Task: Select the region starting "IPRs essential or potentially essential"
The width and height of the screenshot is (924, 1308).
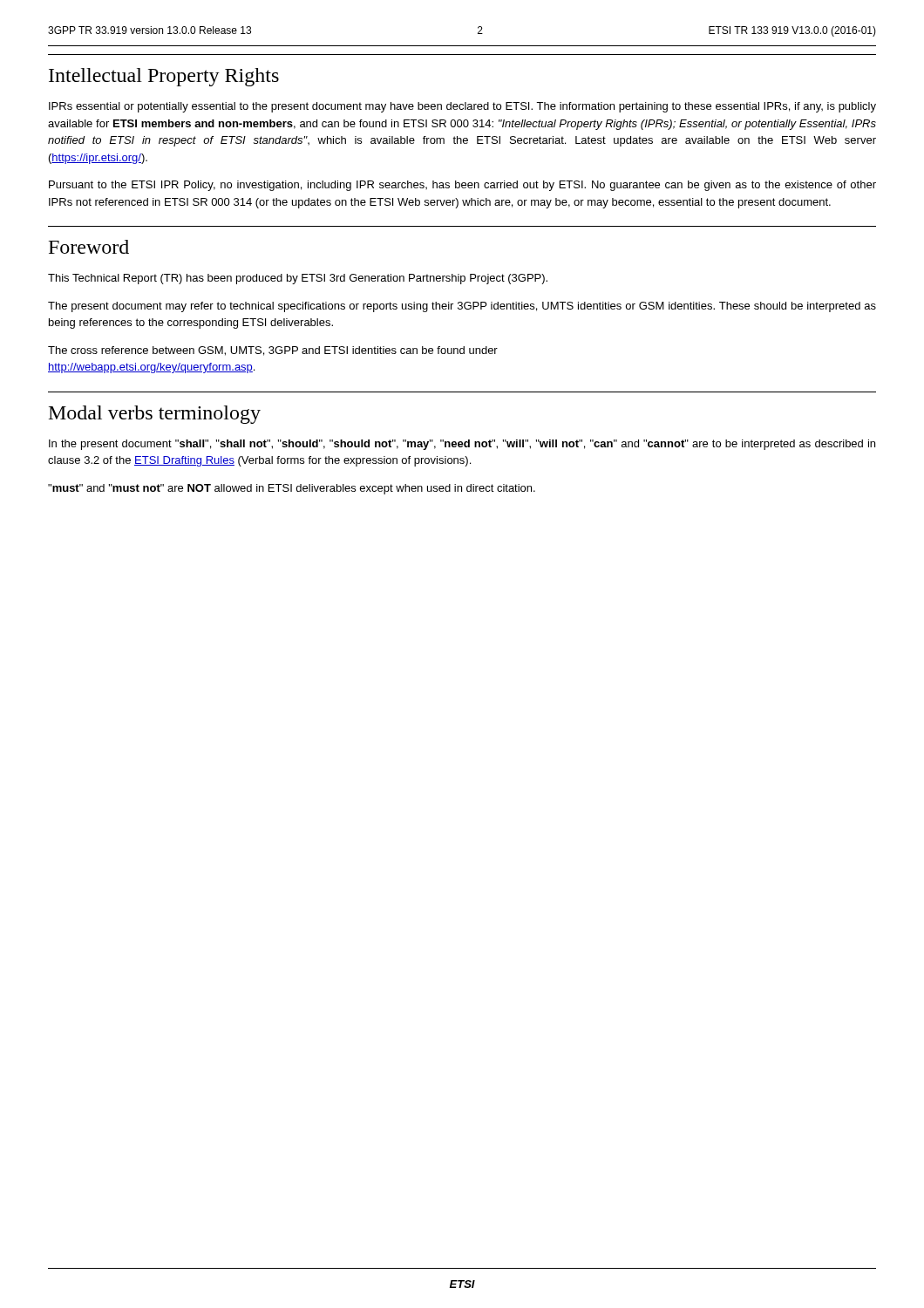Action: tap(462, 131)
